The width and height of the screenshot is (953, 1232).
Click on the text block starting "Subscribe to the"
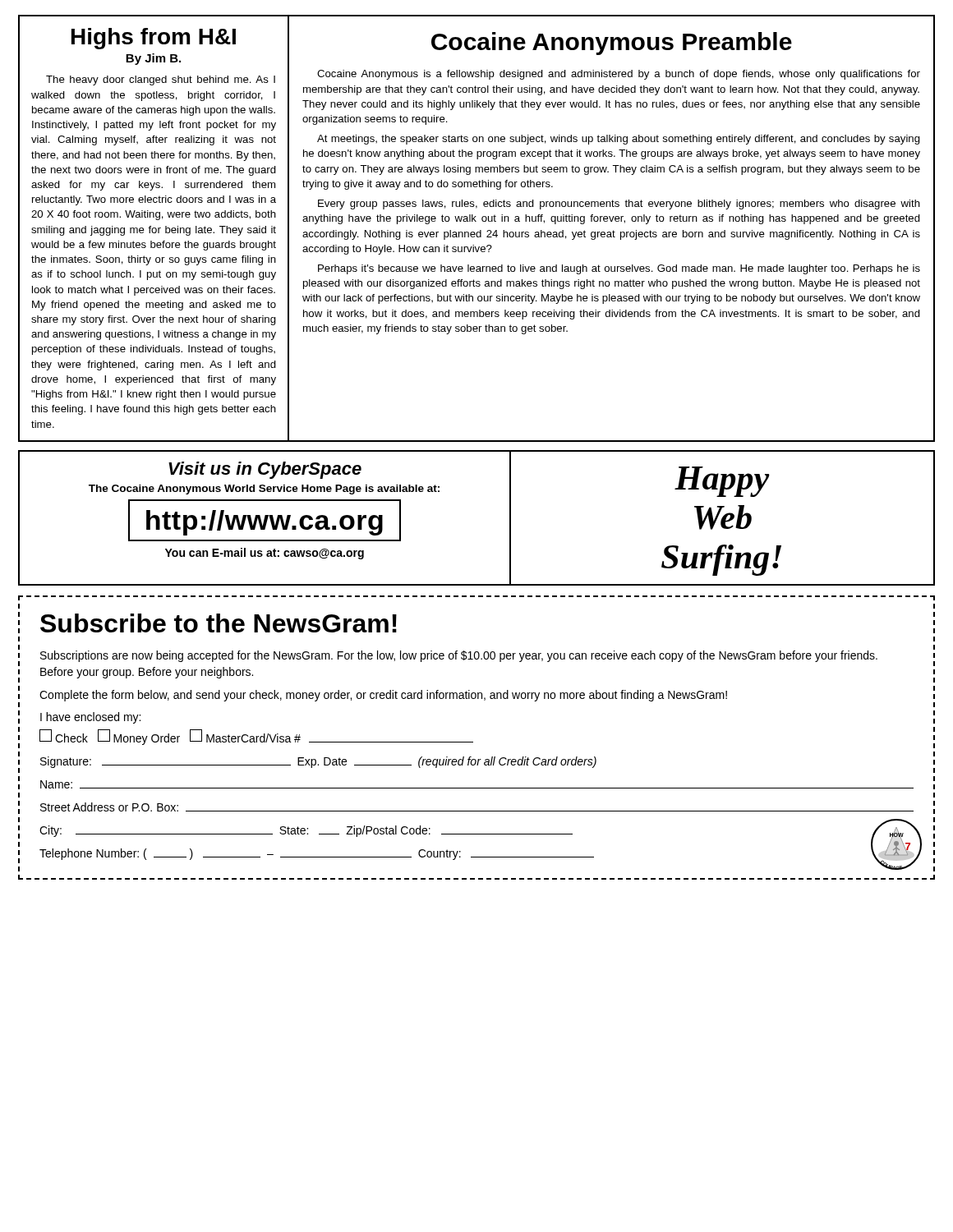point(219,623)
